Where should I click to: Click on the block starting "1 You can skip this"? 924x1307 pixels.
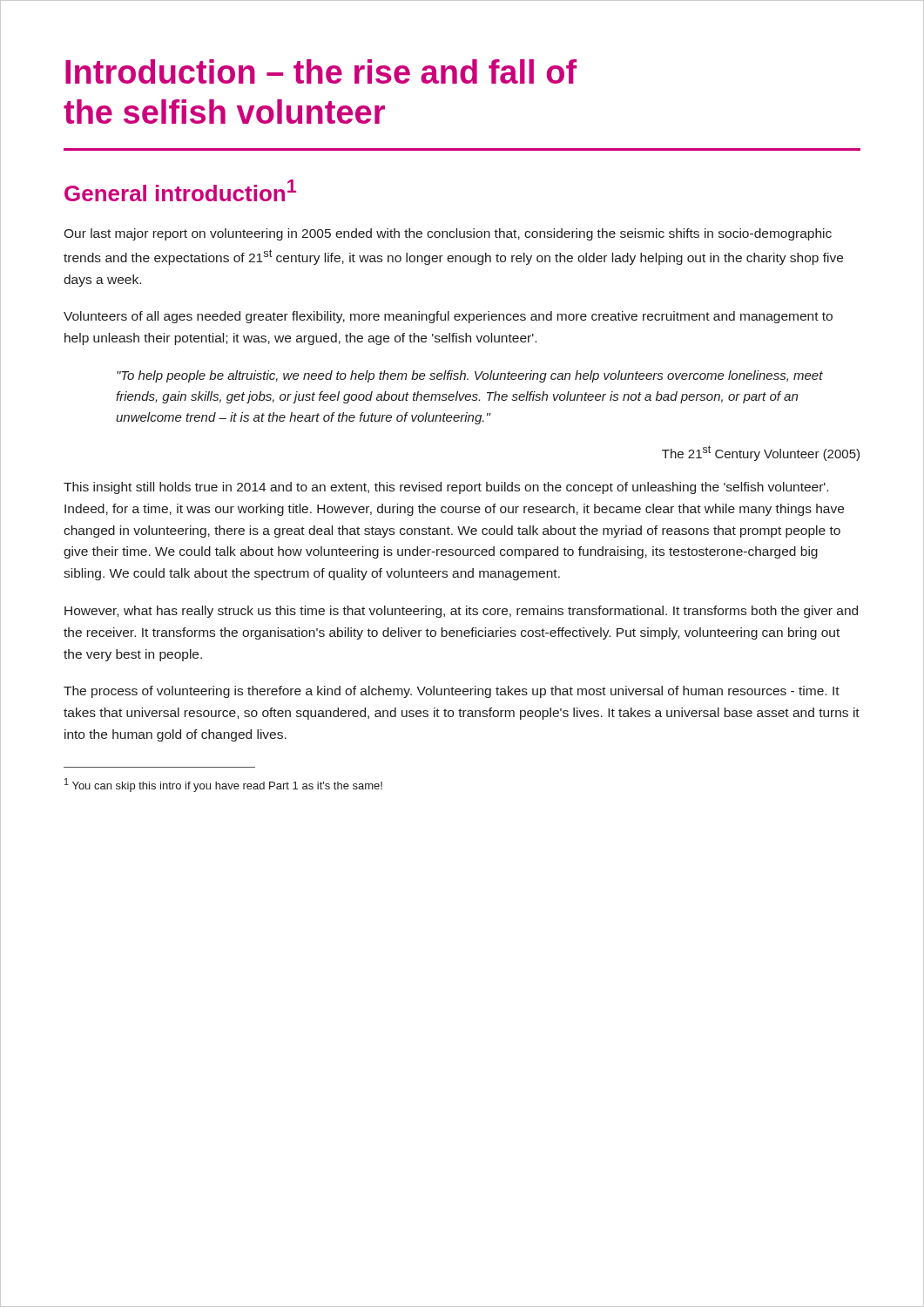223,785
